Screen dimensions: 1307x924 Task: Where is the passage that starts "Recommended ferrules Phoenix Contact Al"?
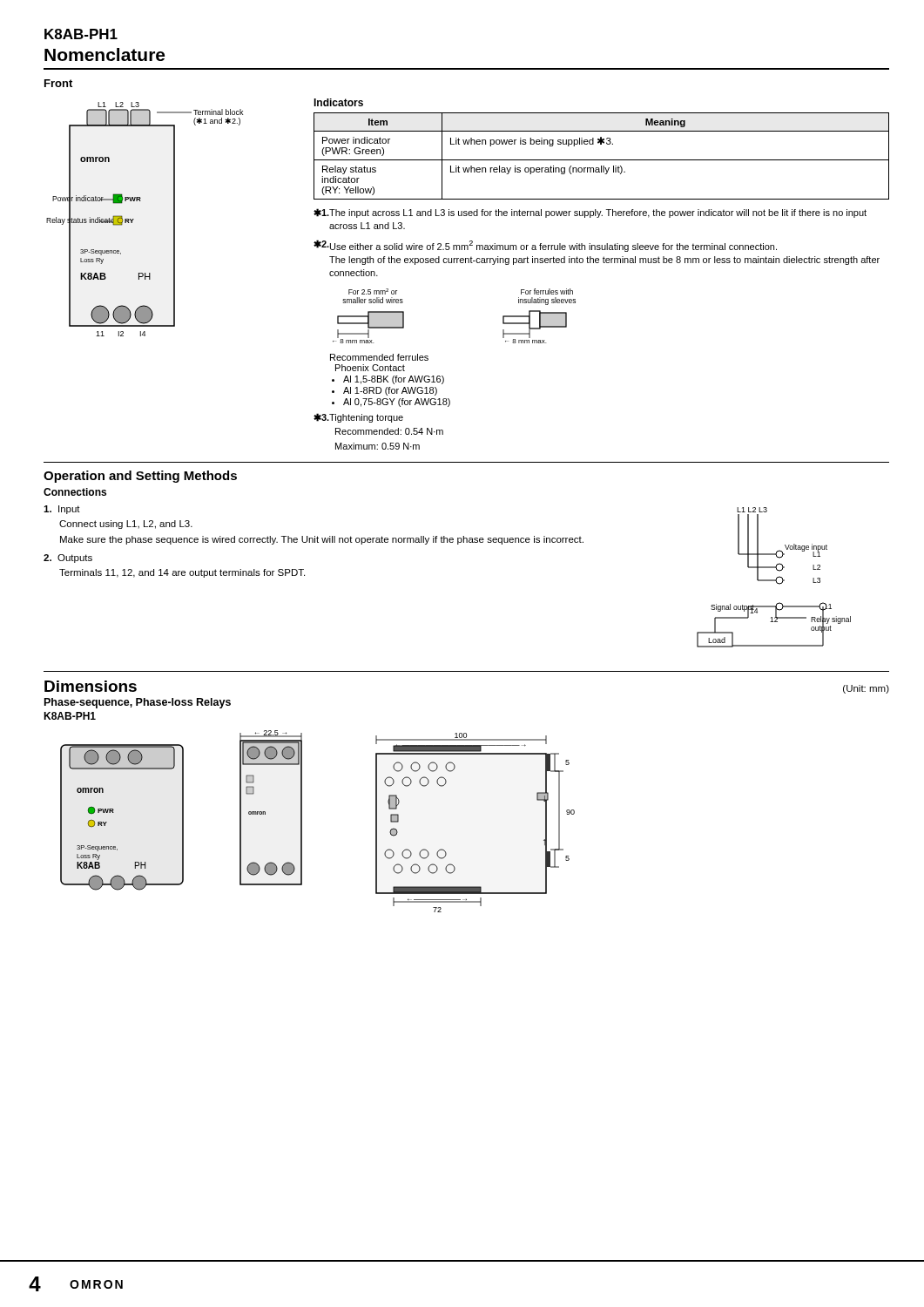(379, 357)
